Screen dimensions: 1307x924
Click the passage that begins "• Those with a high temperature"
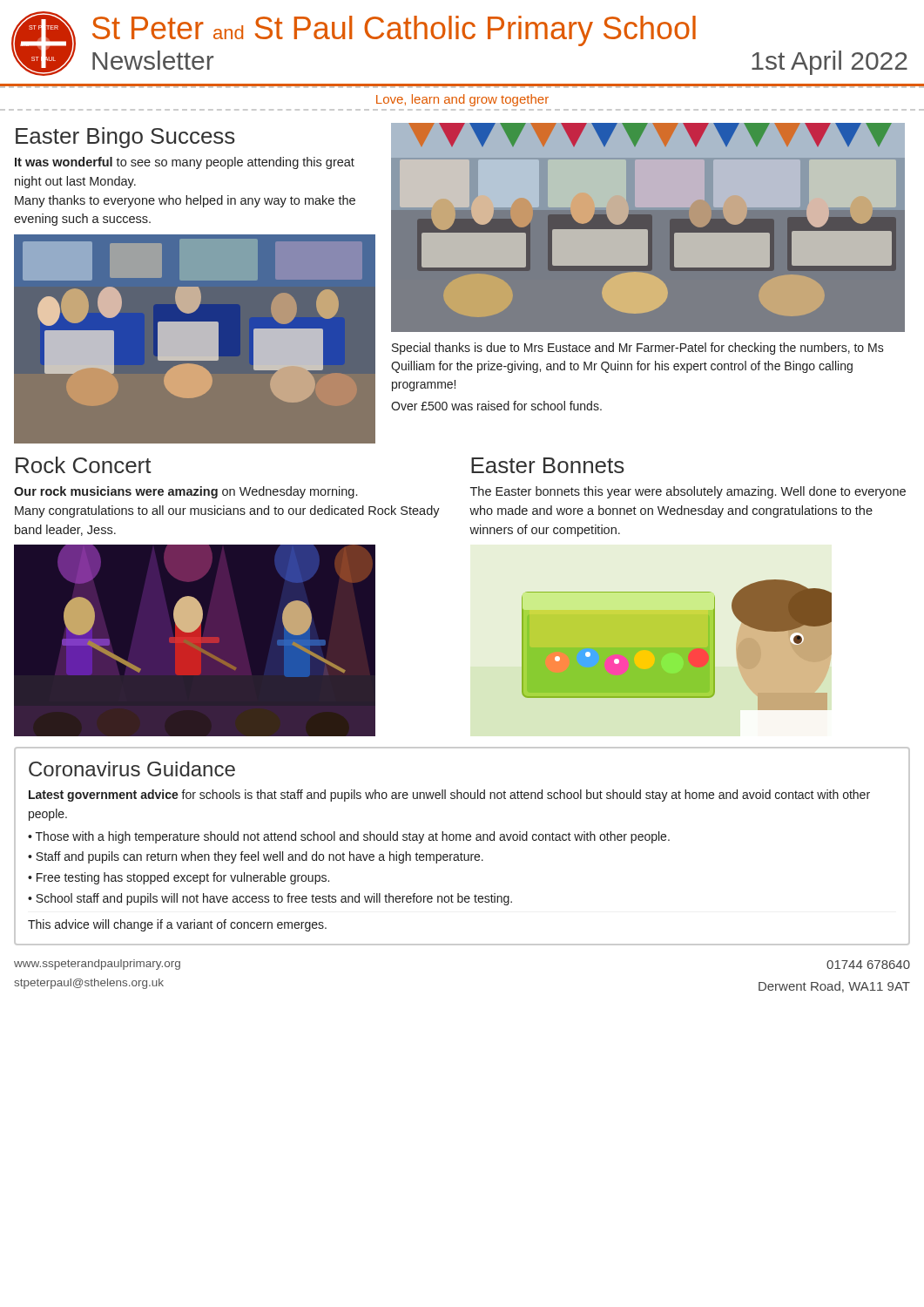(x=349, y=836)
